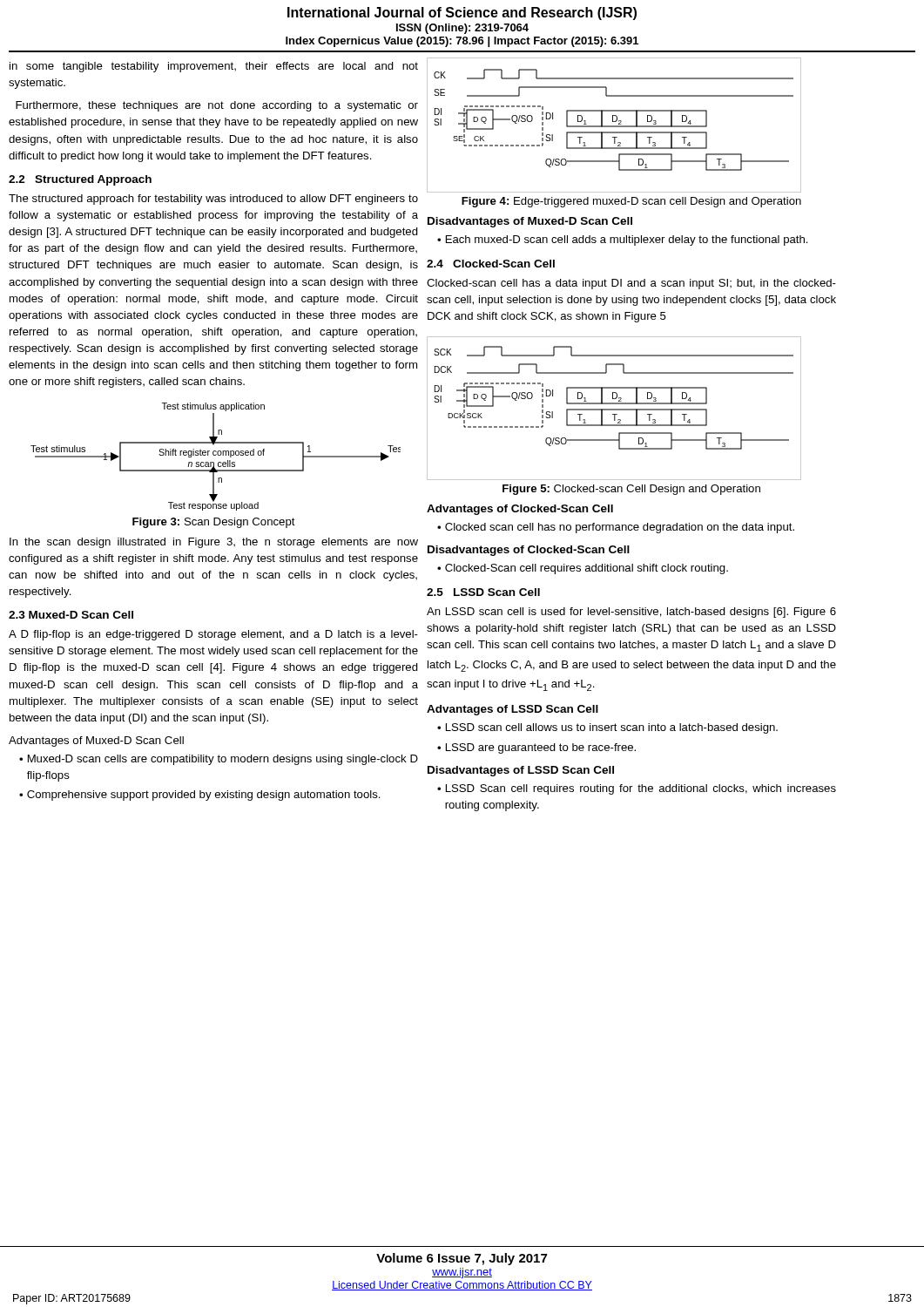Select the list item containing "• Each muxed-D scan"
924x1307 pixels.
pyautogui.click(x=623, y=240)
